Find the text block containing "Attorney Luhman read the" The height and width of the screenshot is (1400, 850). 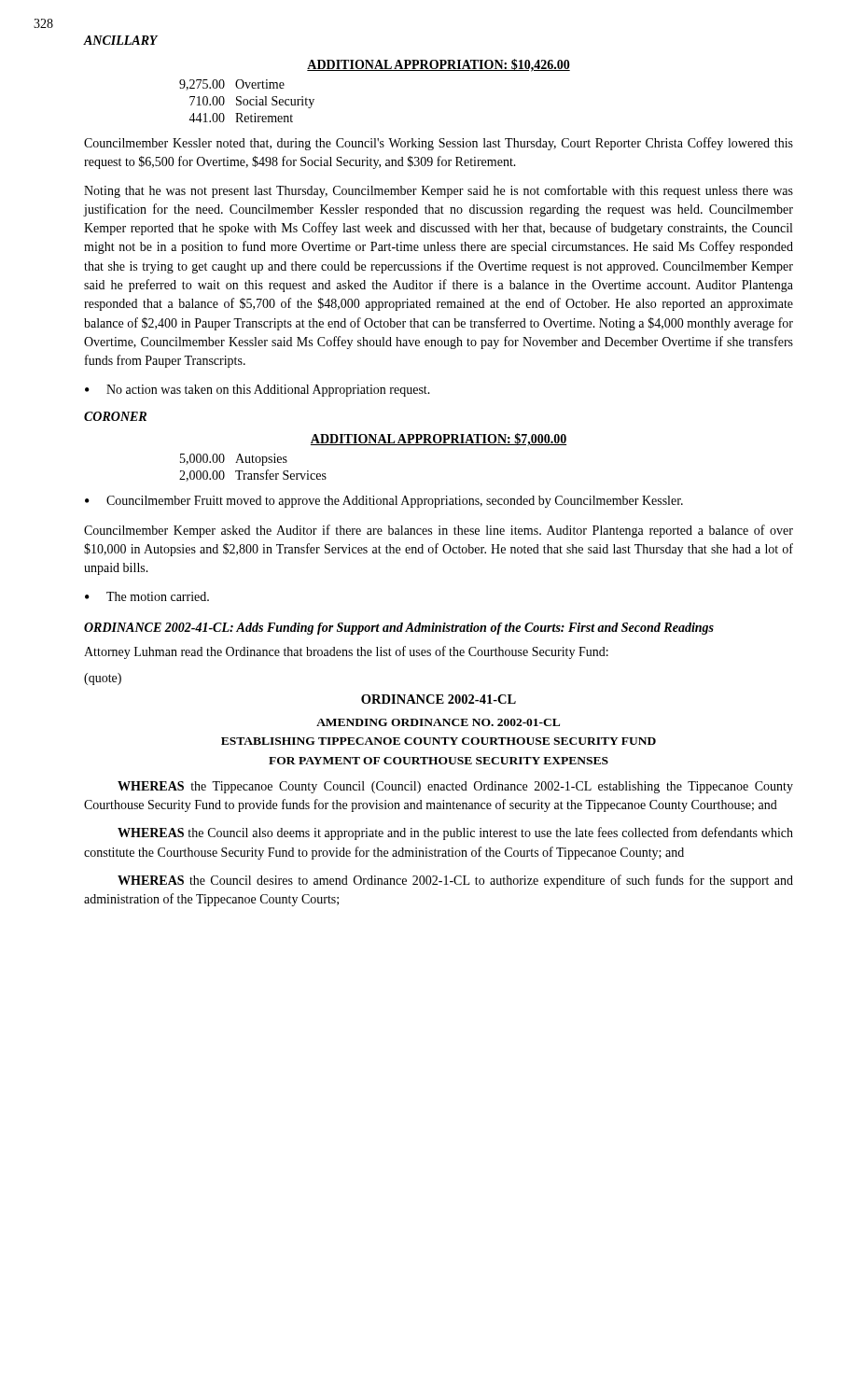[x=346, y=652]
